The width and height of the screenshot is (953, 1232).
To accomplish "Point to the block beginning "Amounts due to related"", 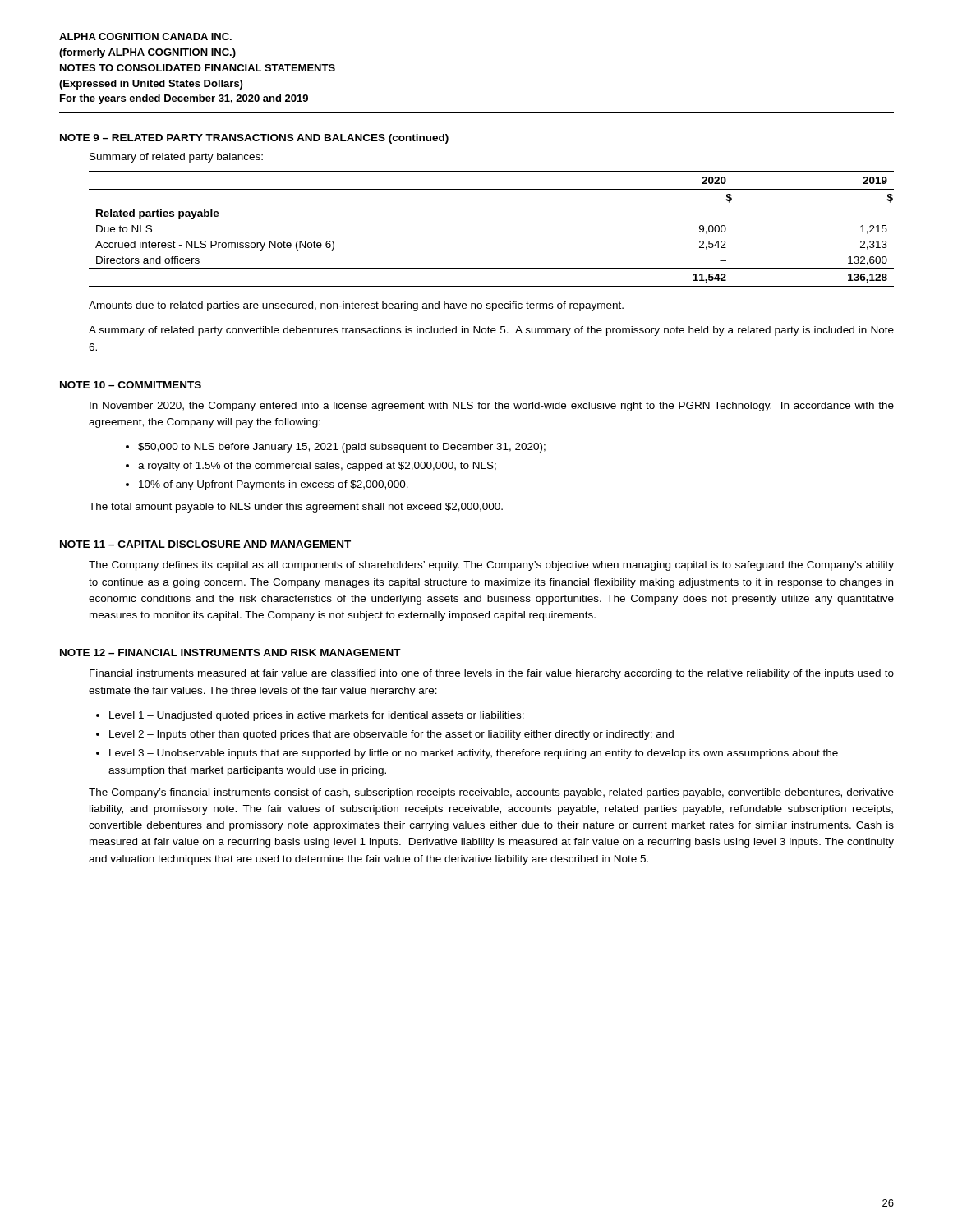I will pyautogui.click(x=357, y=305).
